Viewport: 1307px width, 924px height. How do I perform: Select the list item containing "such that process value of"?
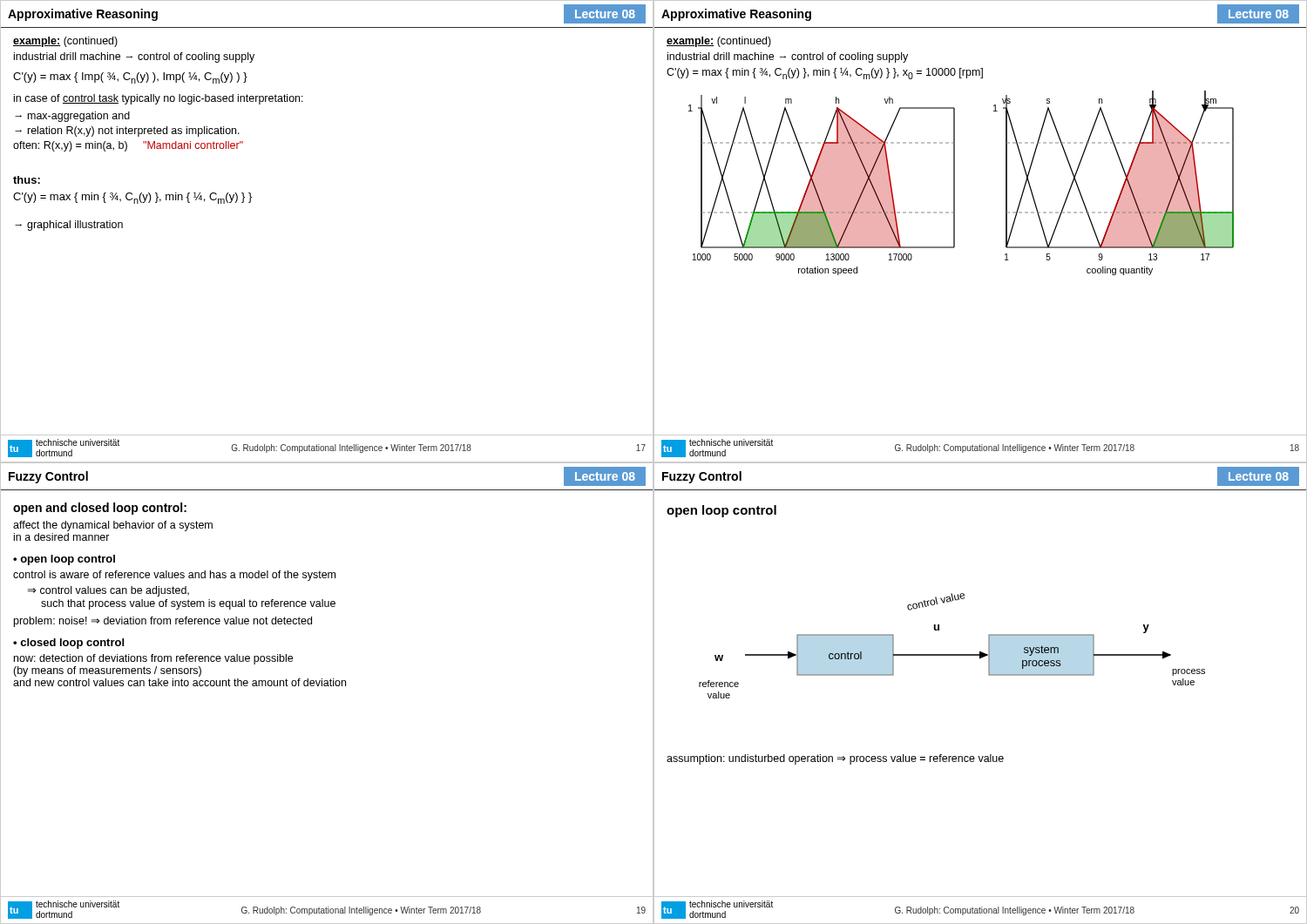(x=188, y=603)
